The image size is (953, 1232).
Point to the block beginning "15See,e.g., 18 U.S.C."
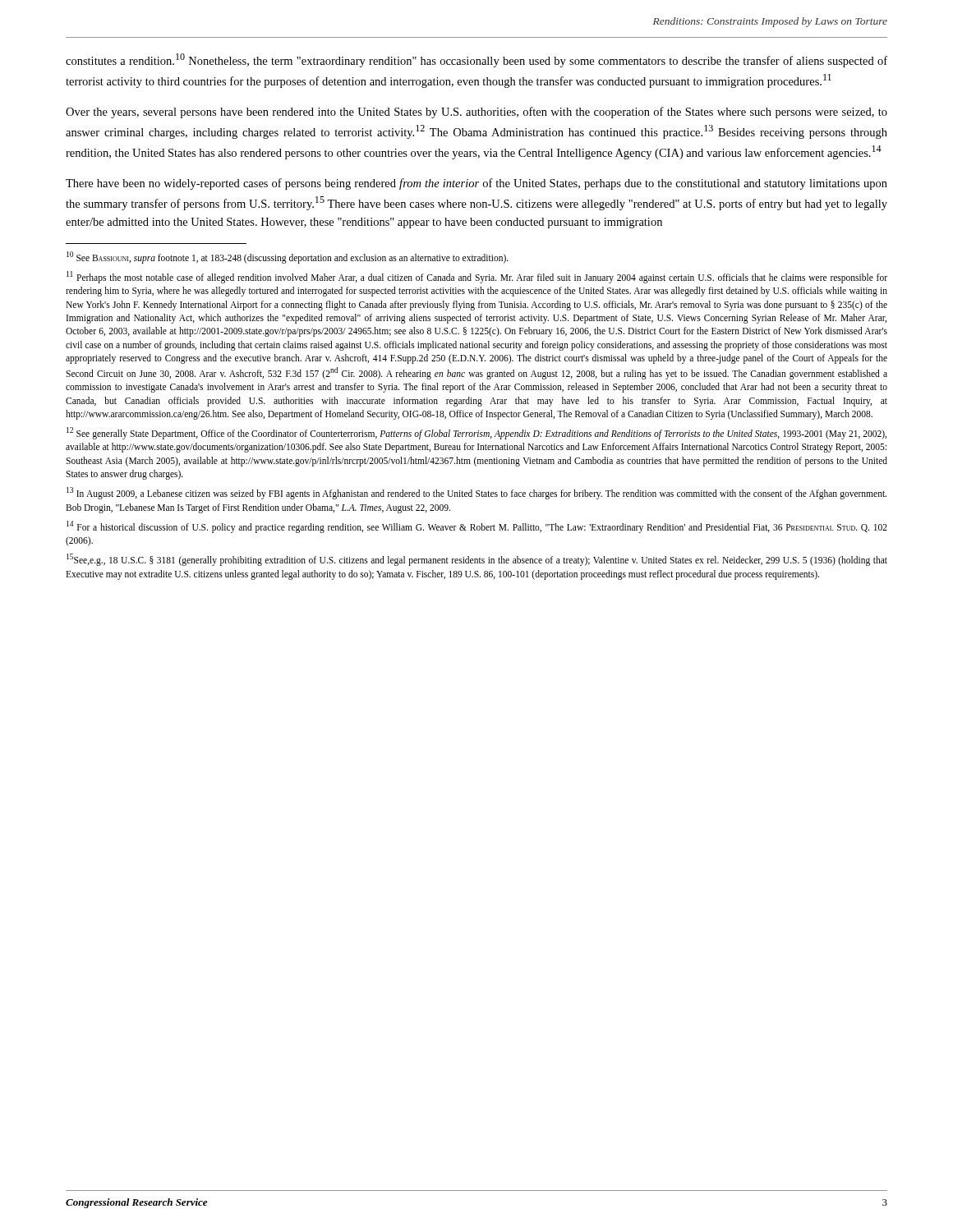click(x=476, y=565)
